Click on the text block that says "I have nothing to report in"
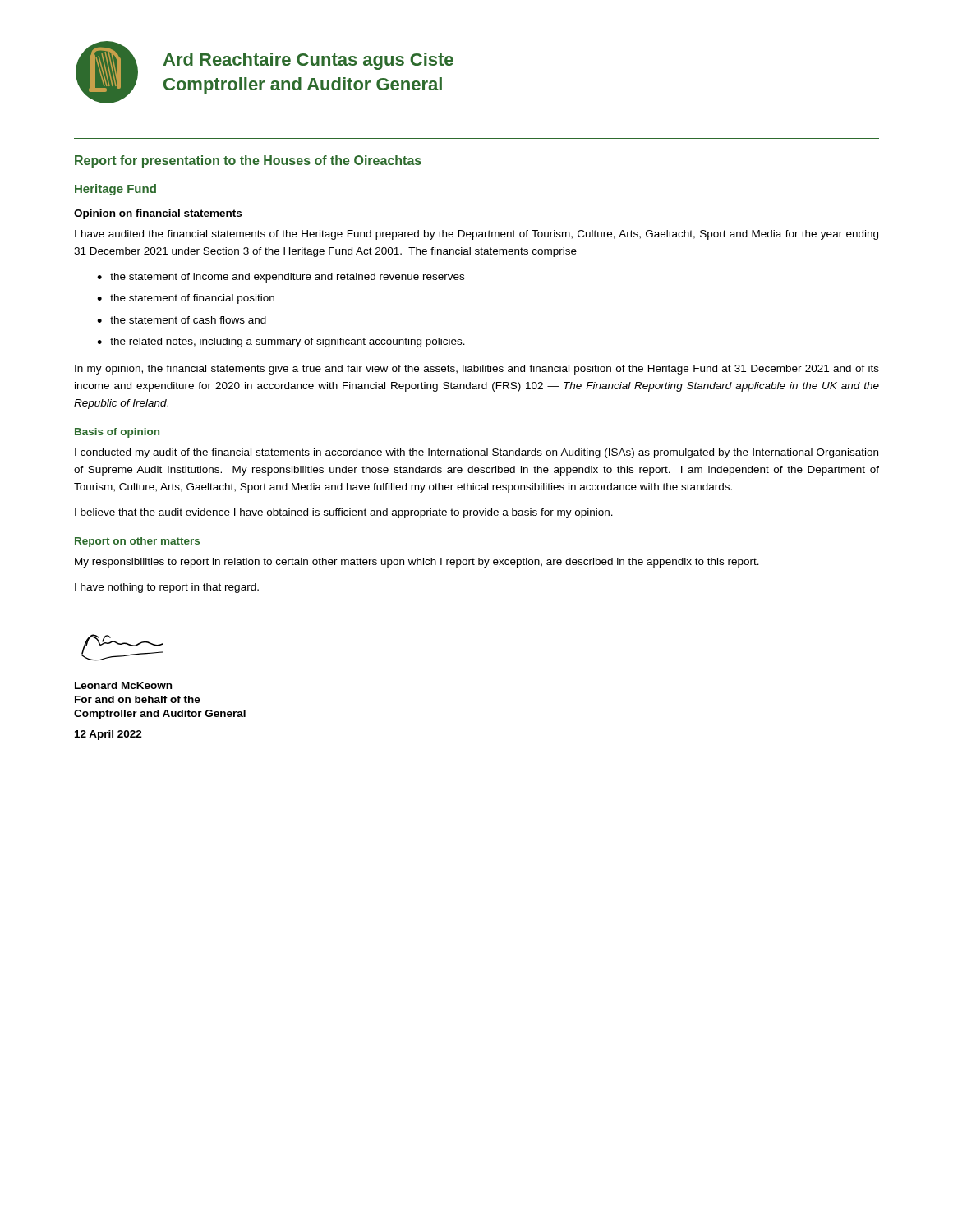Image resolution: width=953 pixels, height=1232 pixels. 167,587
